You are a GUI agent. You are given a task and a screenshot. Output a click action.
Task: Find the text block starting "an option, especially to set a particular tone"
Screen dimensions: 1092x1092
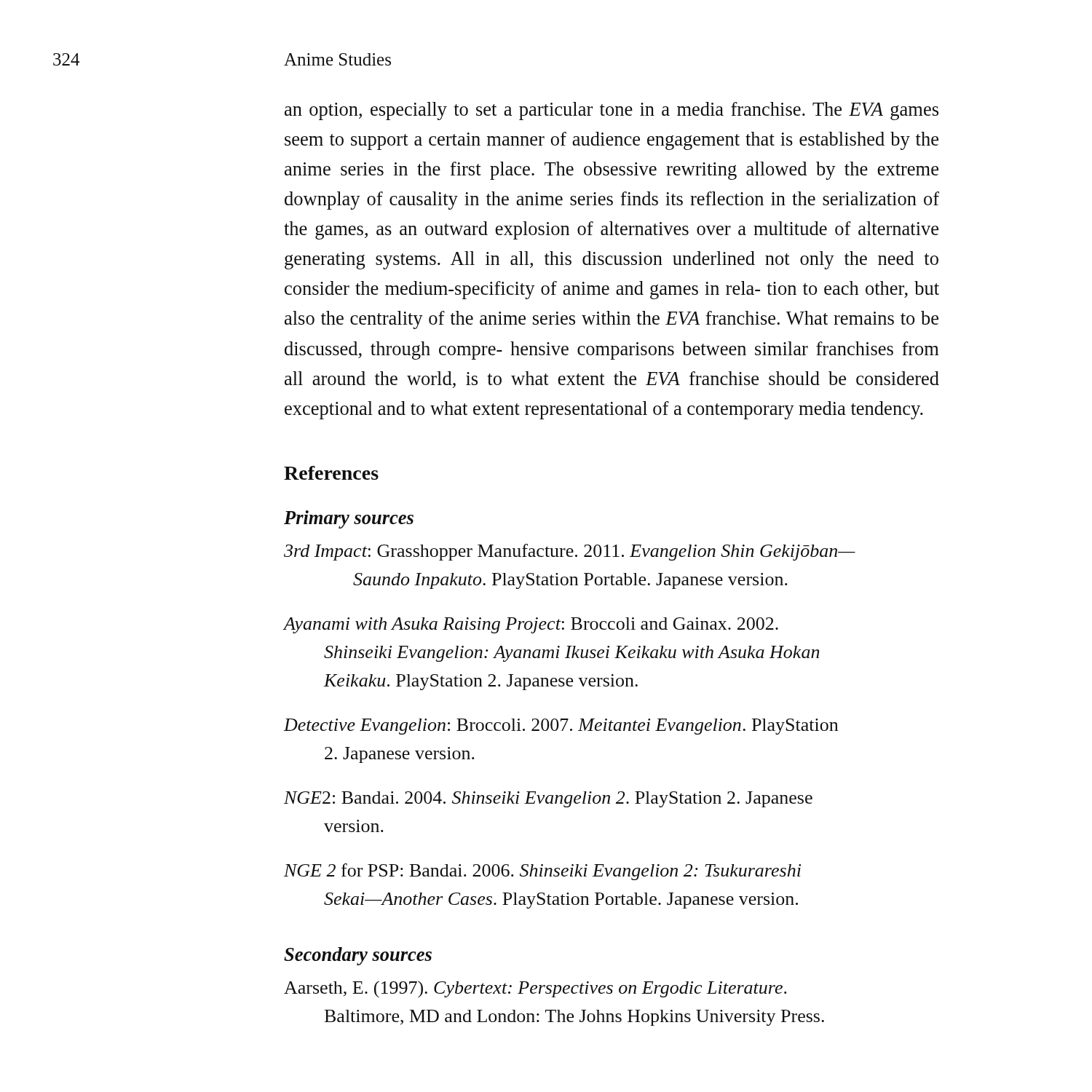tap(612, 259)
